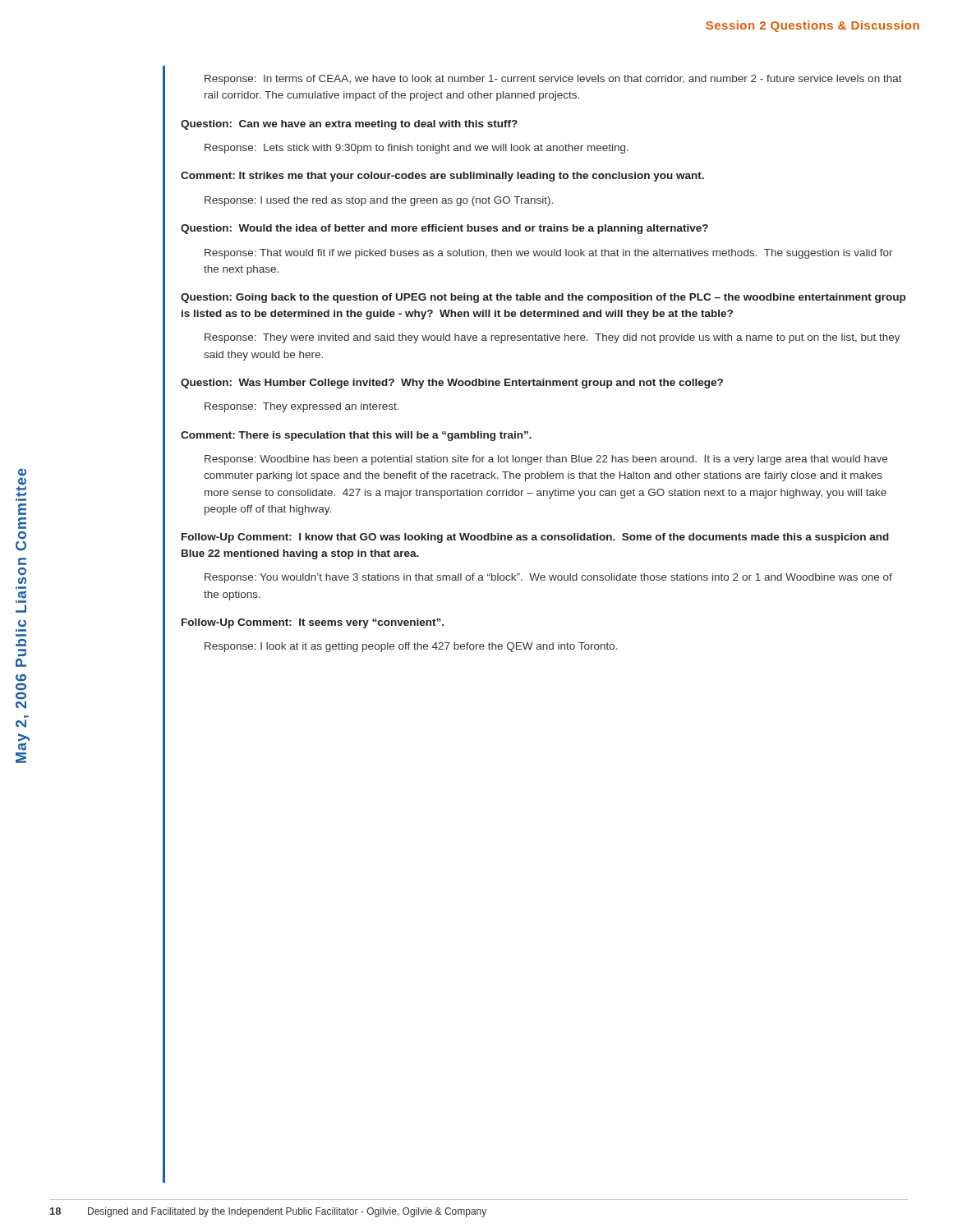Screen dimensions: 1232x953
Task: Locate the region starting "Comment: There is speculation that"
Action: (x=356, y=435)
